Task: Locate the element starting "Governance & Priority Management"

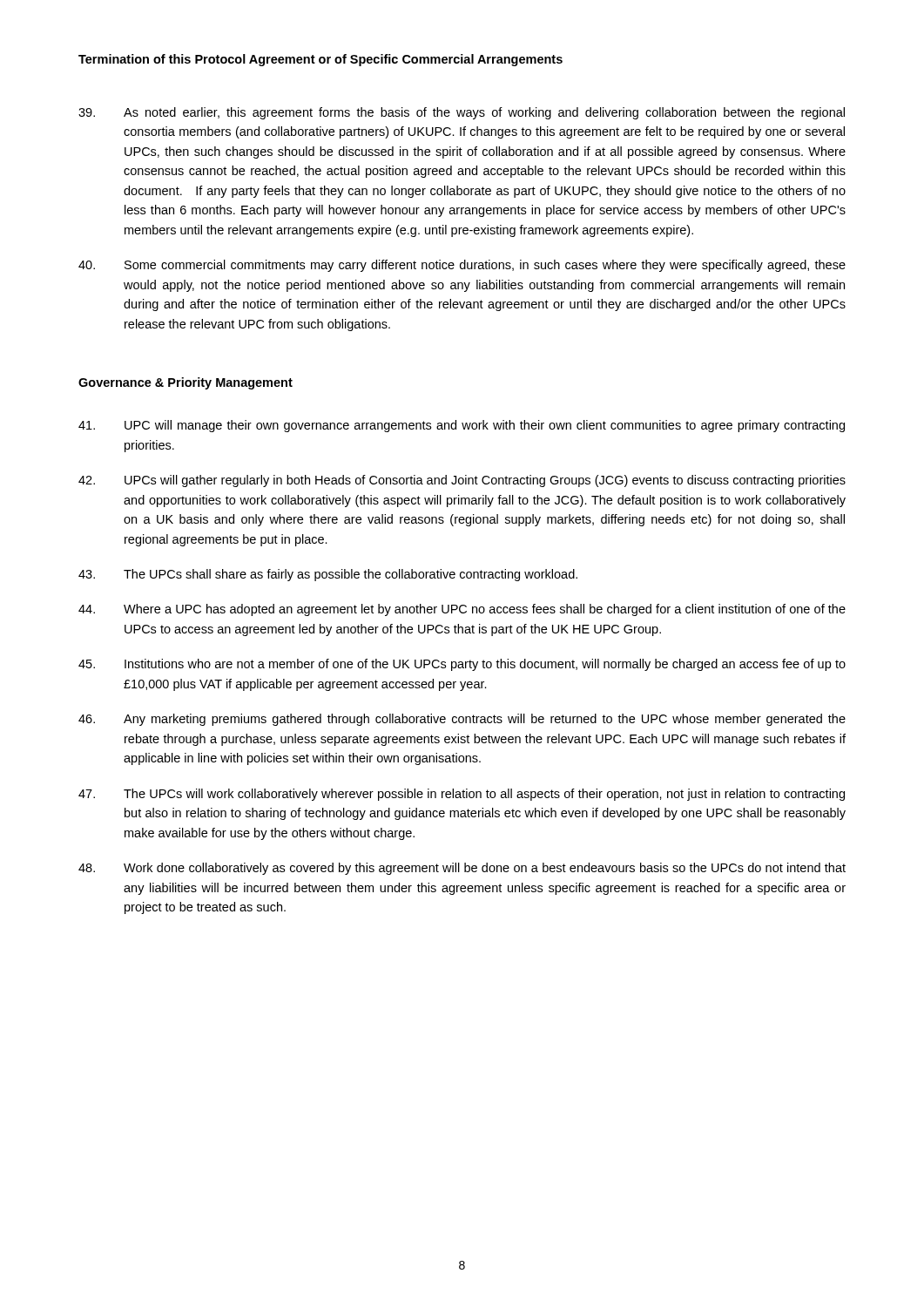Action: pos(185,383)
